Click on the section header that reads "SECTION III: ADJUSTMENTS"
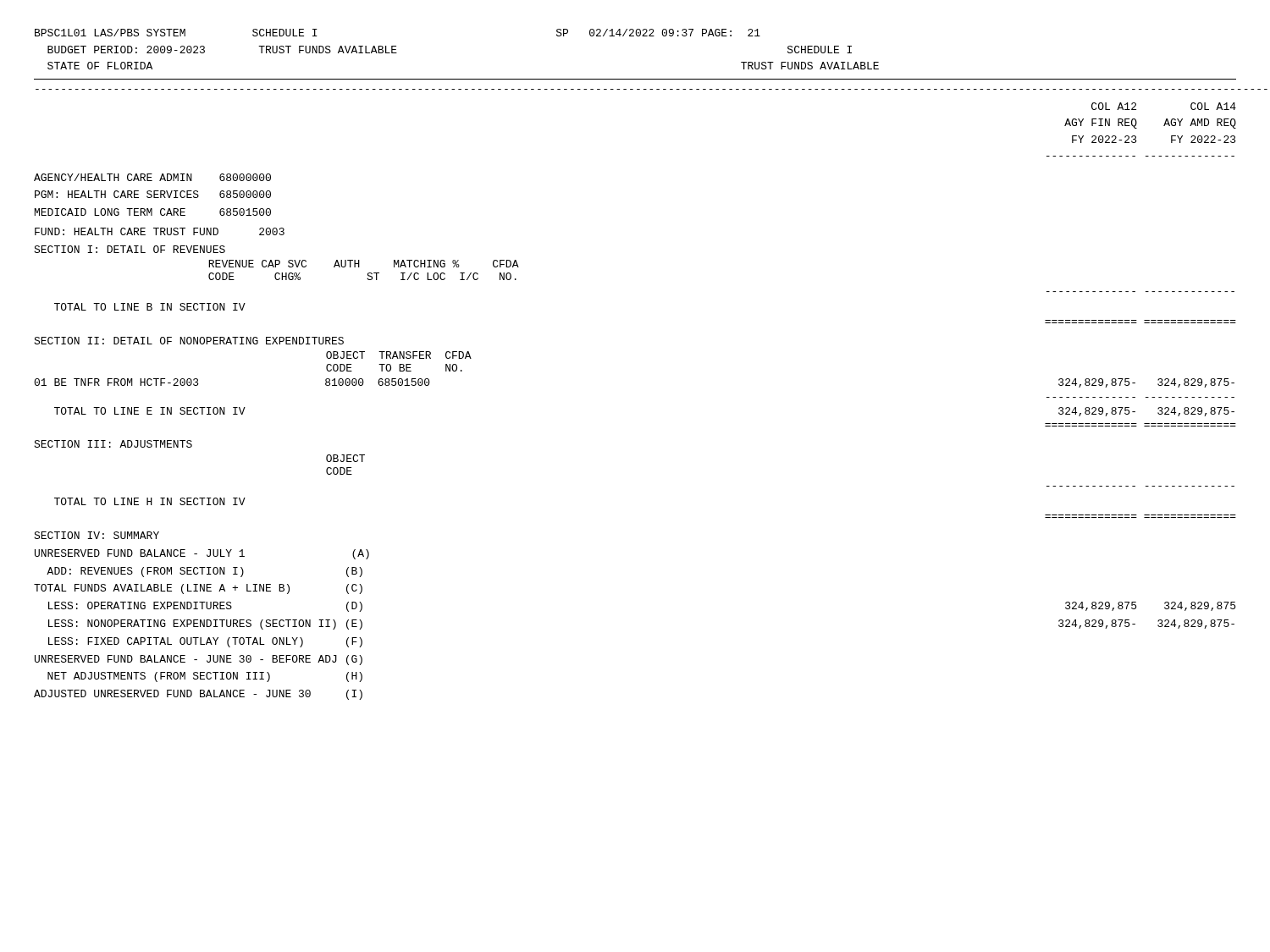Screen dimensions: 952x1270 tap(113, 445)
